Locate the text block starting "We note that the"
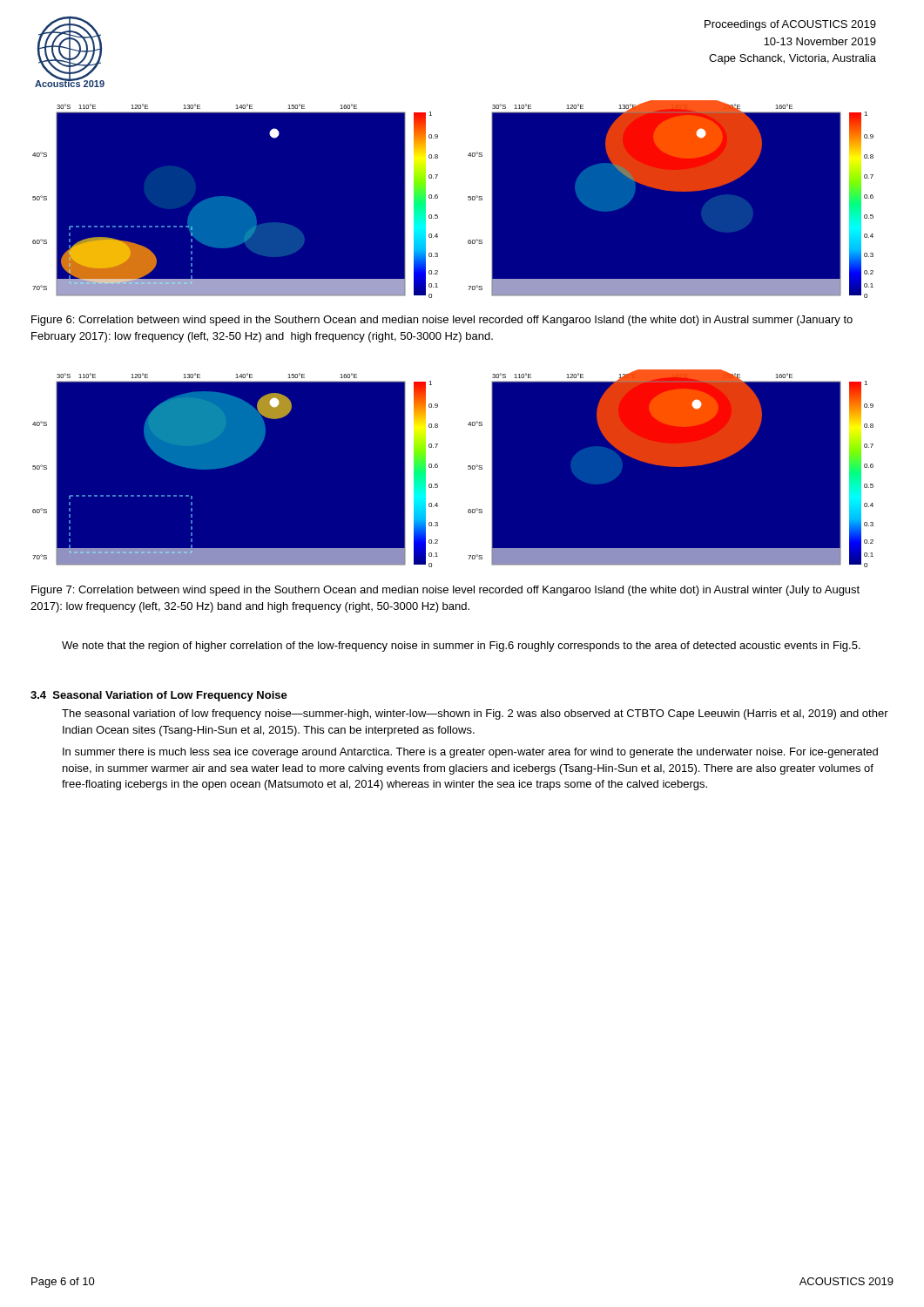 [x=461, y=645]
